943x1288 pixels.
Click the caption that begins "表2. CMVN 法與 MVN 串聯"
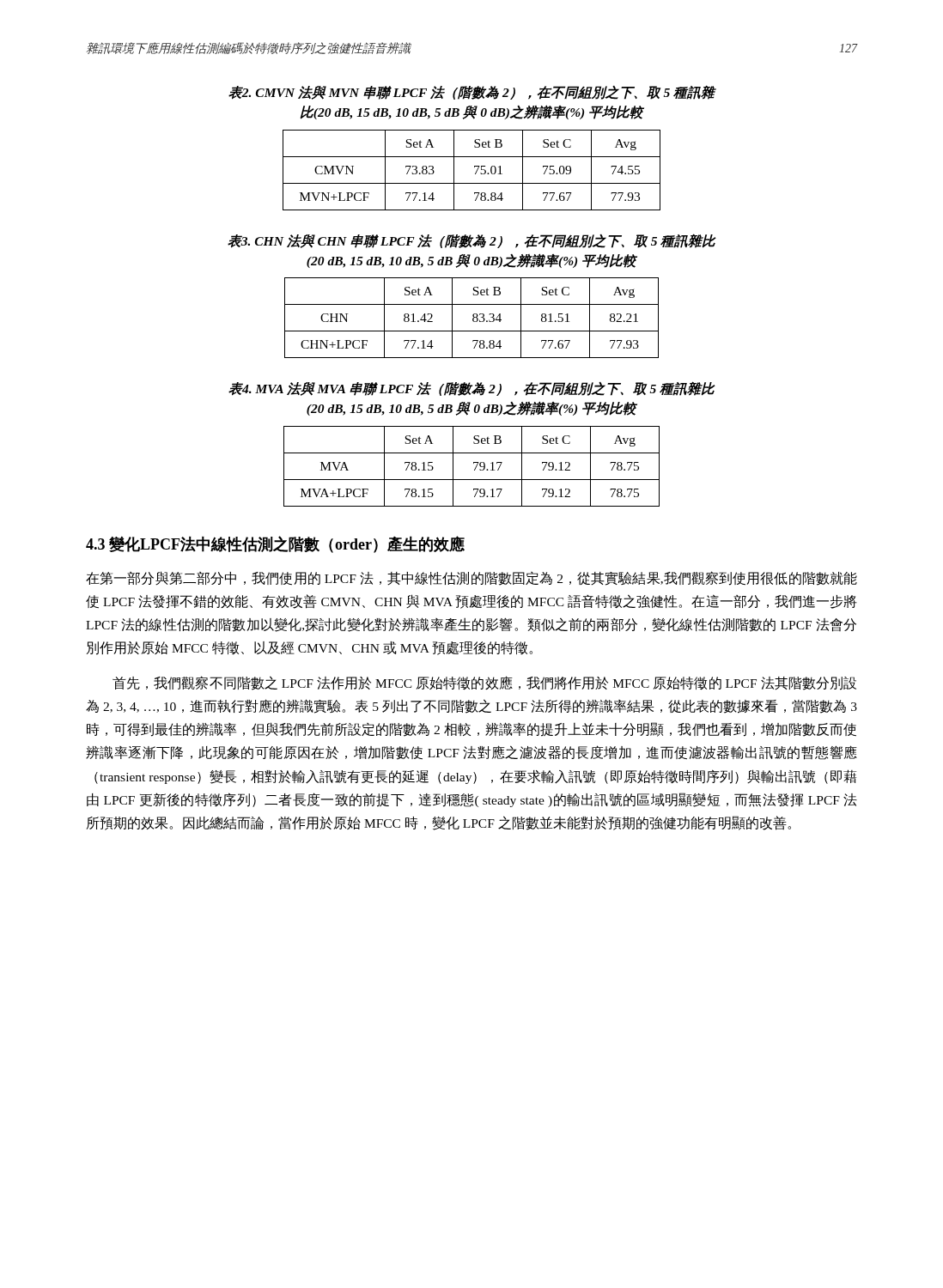pyautogui.click(x=472, y=102)
